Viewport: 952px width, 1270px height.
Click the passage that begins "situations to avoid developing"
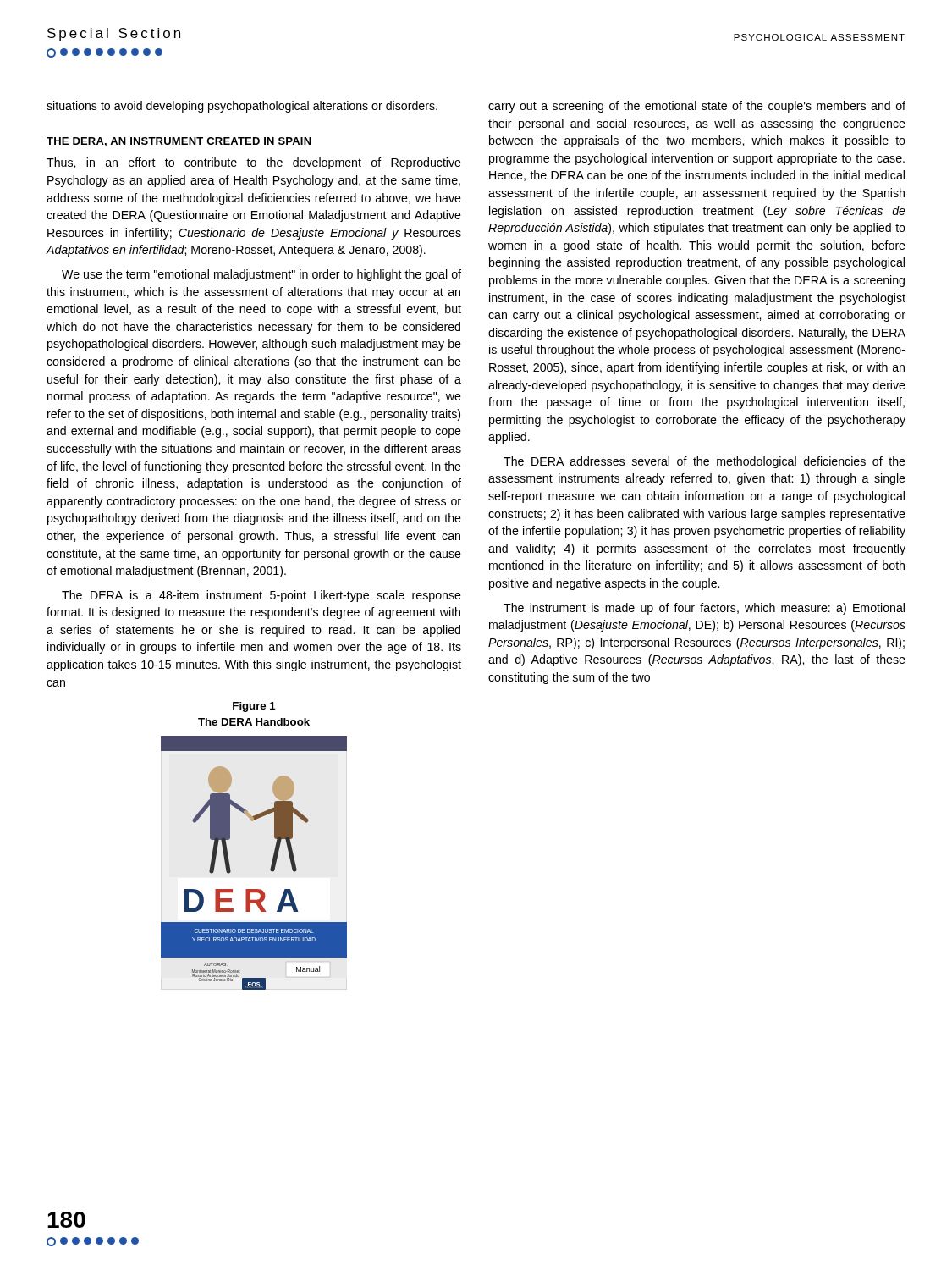[254, 106]
